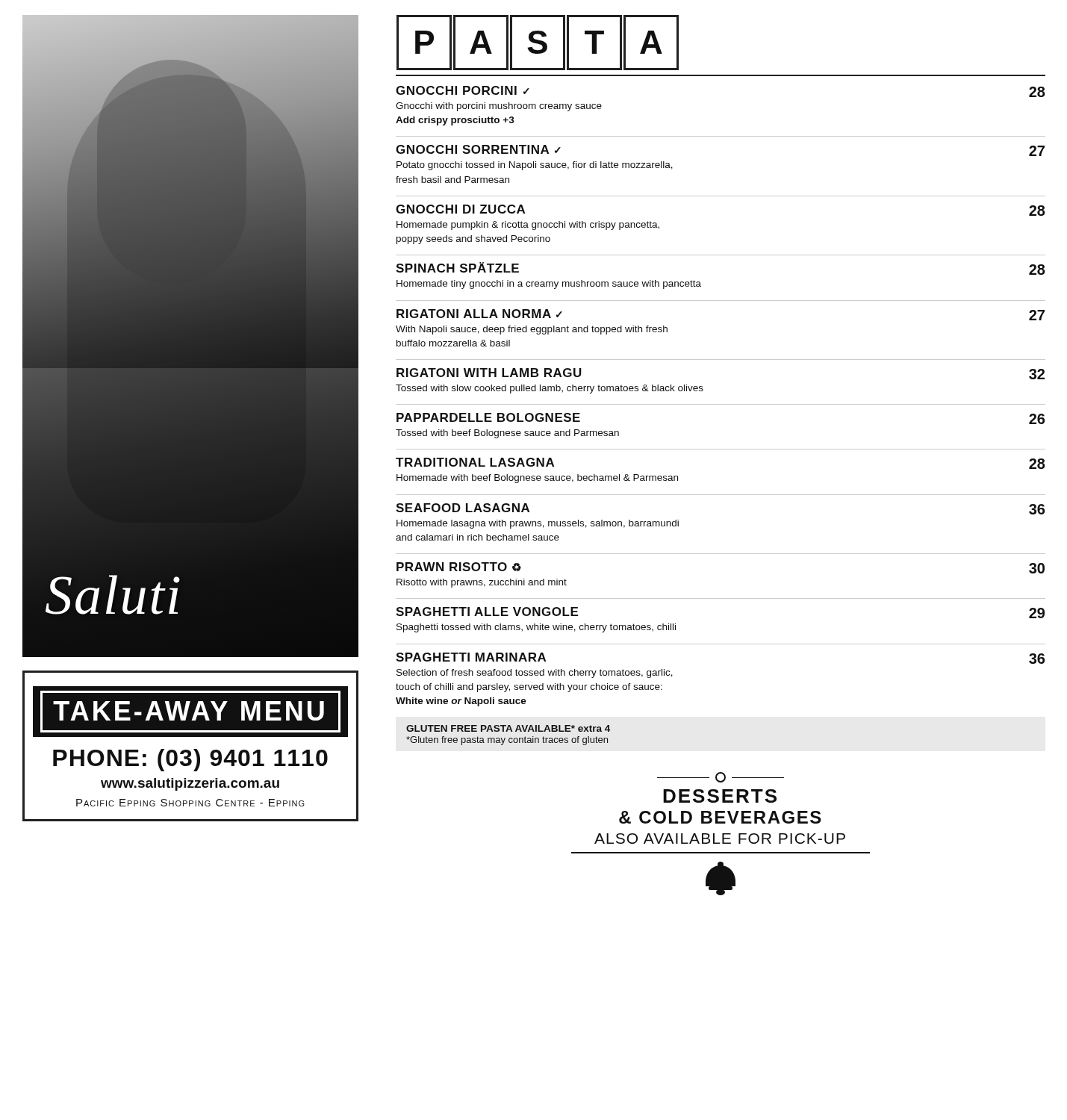The width and height of the screenshot is (1067, 1120).
Task: Select the text block starting "GNOCCHI DI ZUCCA Homemade pumpkin & ricotta"
Action: tap(456, 210)
